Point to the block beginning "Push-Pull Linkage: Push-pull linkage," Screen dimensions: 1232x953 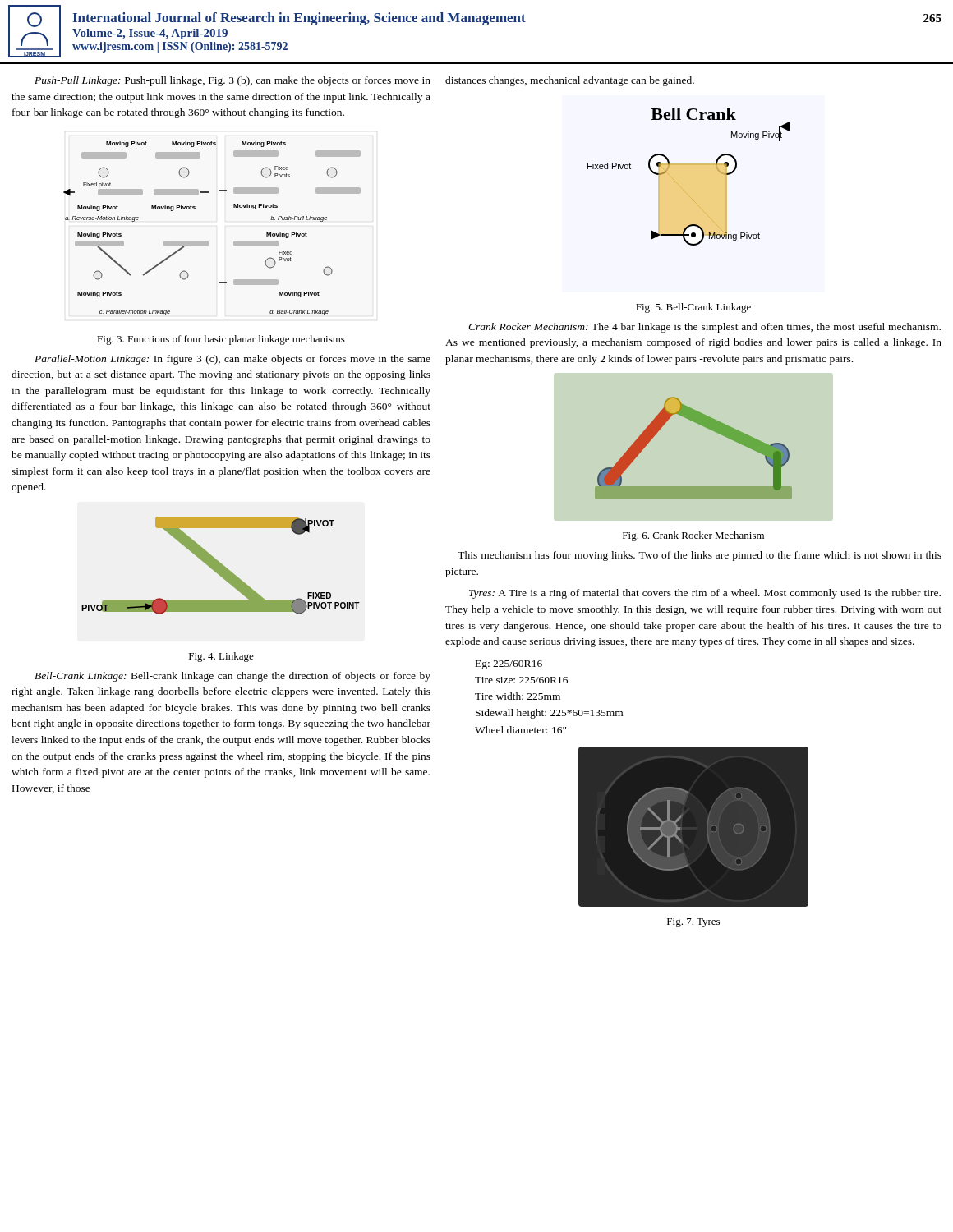(221, 96)
